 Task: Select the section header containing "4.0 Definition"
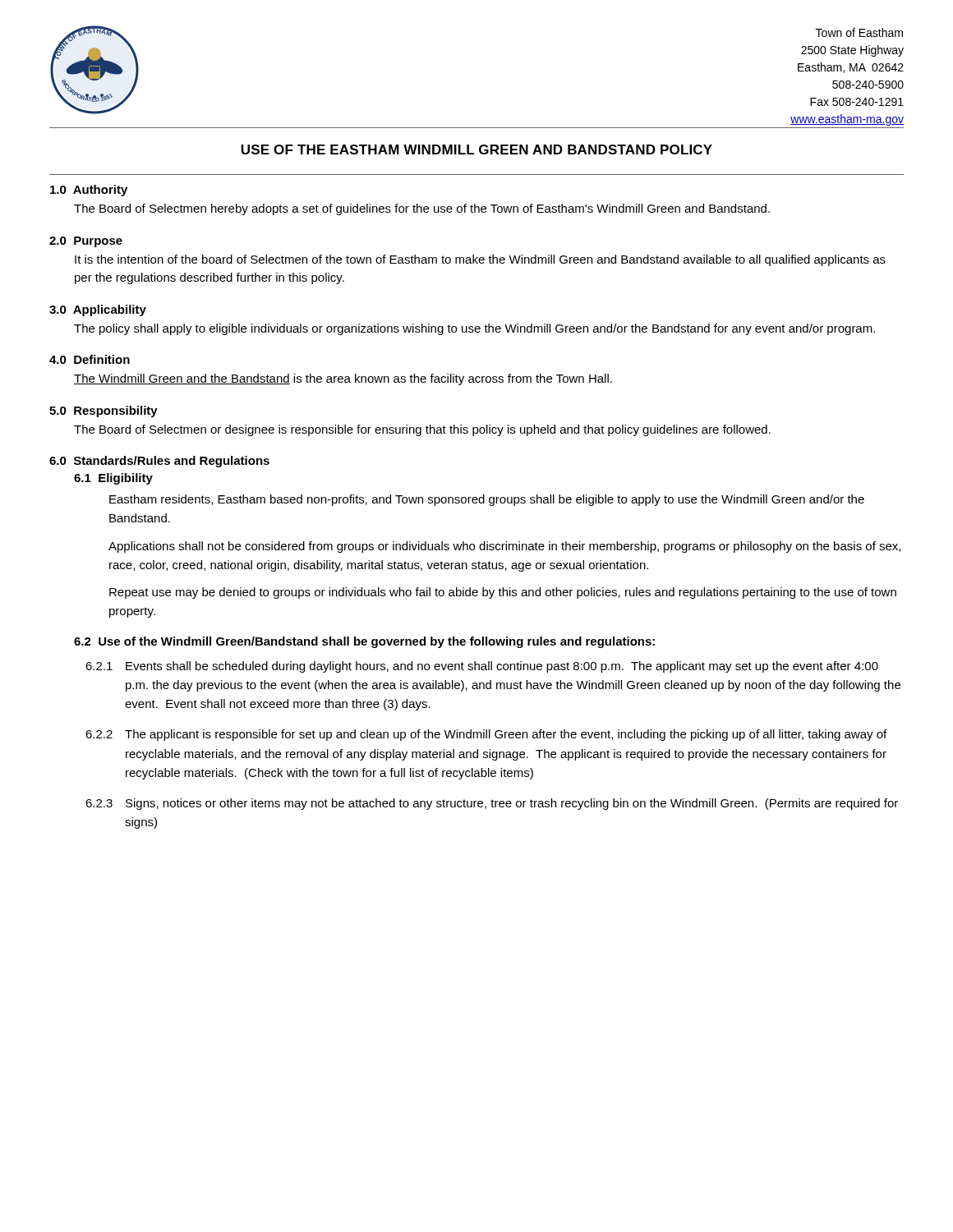pyautogui.click(x=90, y=359)
